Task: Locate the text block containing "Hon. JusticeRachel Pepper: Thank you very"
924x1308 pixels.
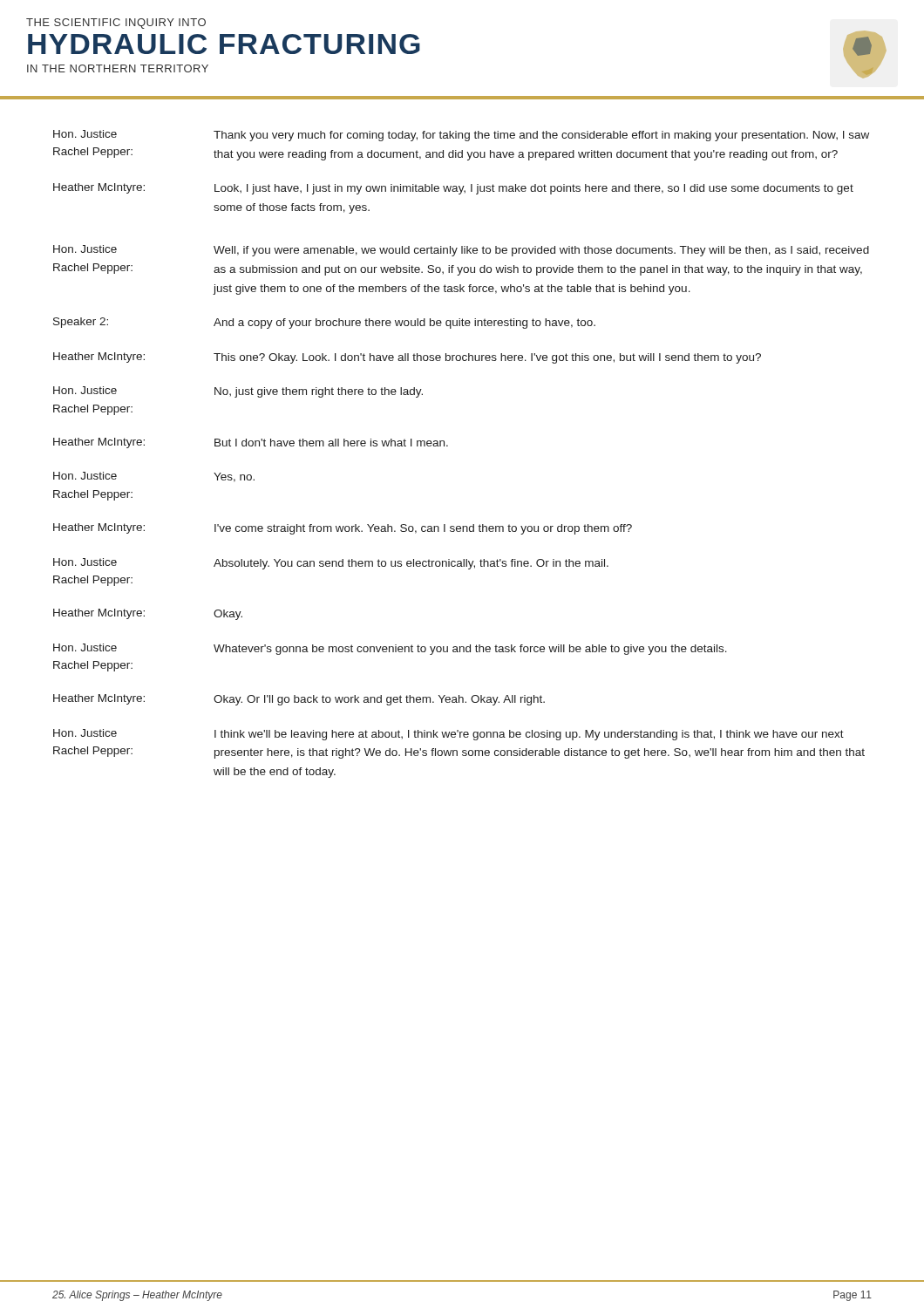Action: [462, 144]
